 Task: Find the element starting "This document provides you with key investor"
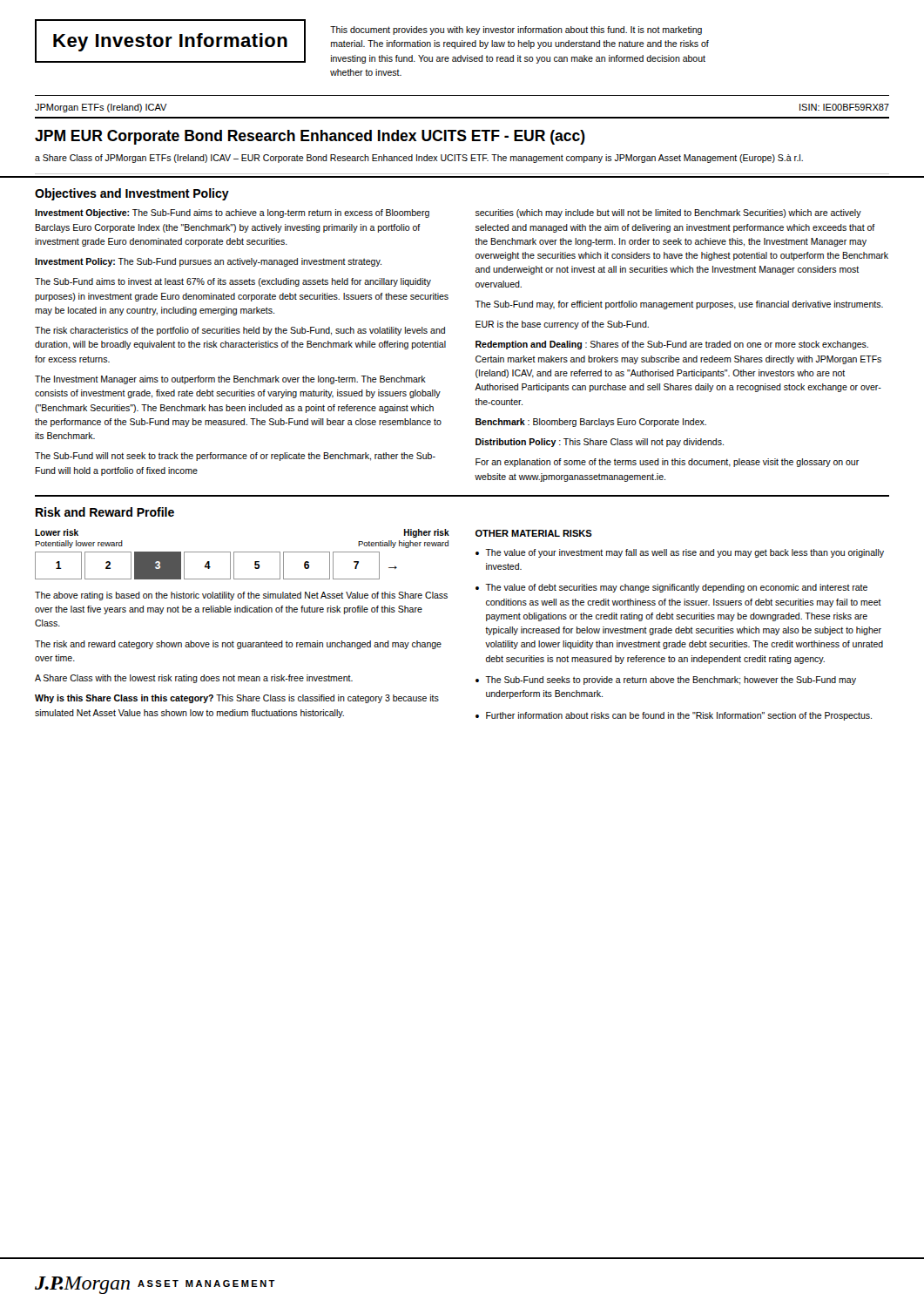[x=519, y=51]
